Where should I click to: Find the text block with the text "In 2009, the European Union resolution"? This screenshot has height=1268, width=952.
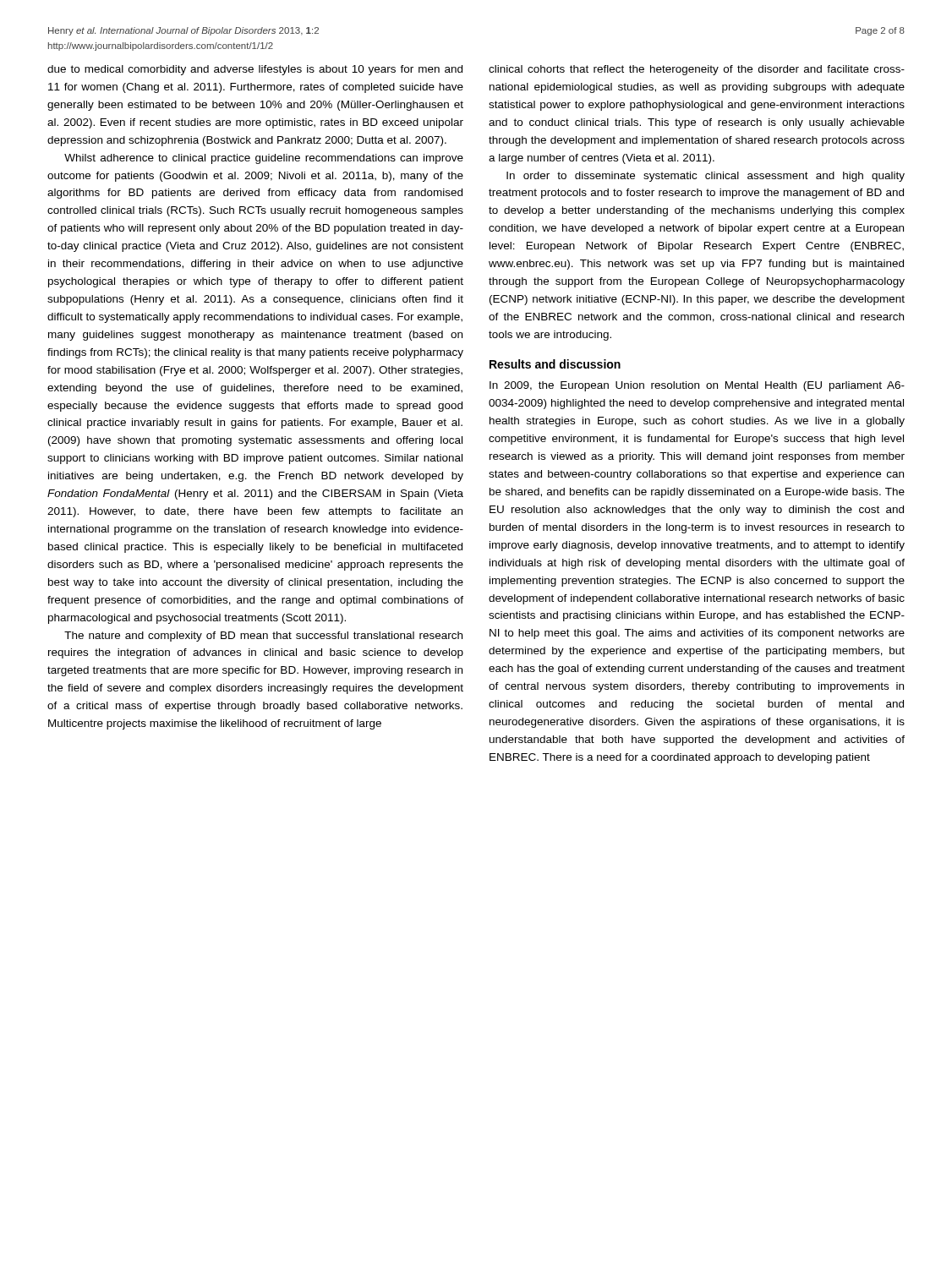click(x=697, y=572)
